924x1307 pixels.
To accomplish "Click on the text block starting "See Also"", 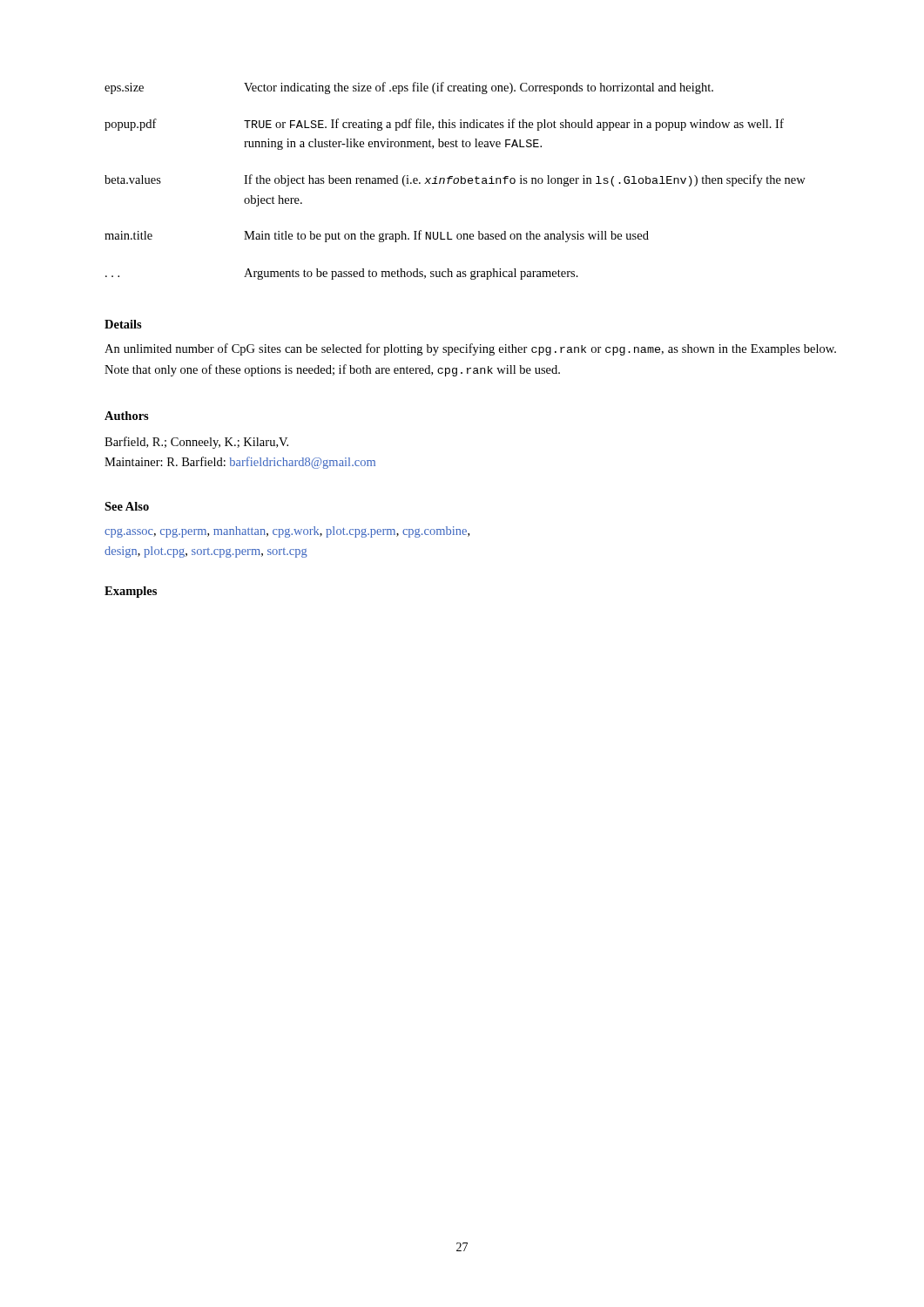I will click(127, 506).
